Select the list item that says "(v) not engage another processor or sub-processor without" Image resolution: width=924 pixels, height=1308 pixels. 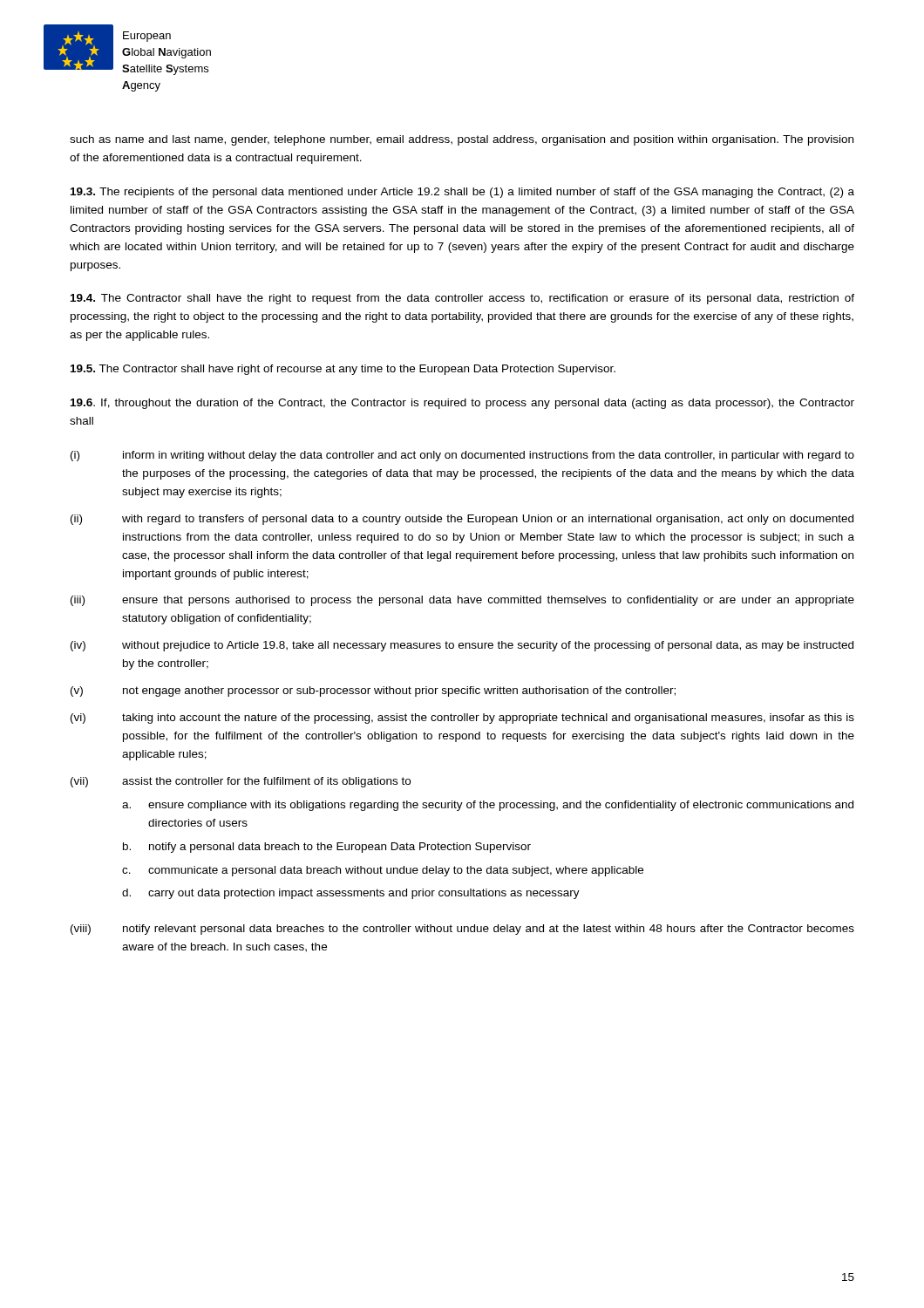[x=462, y=691]
